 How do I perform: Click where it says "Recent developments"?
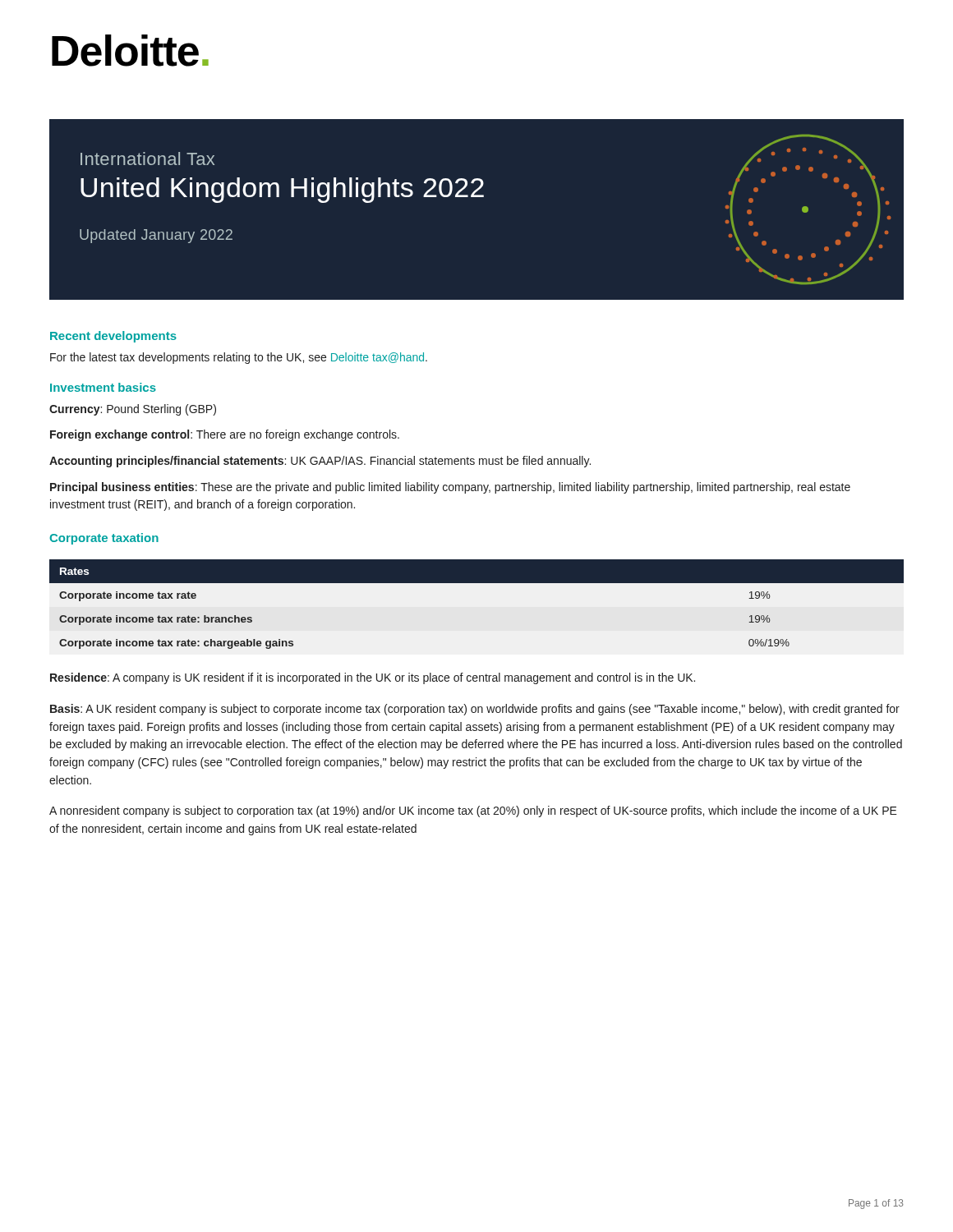[x=113, y=336]
